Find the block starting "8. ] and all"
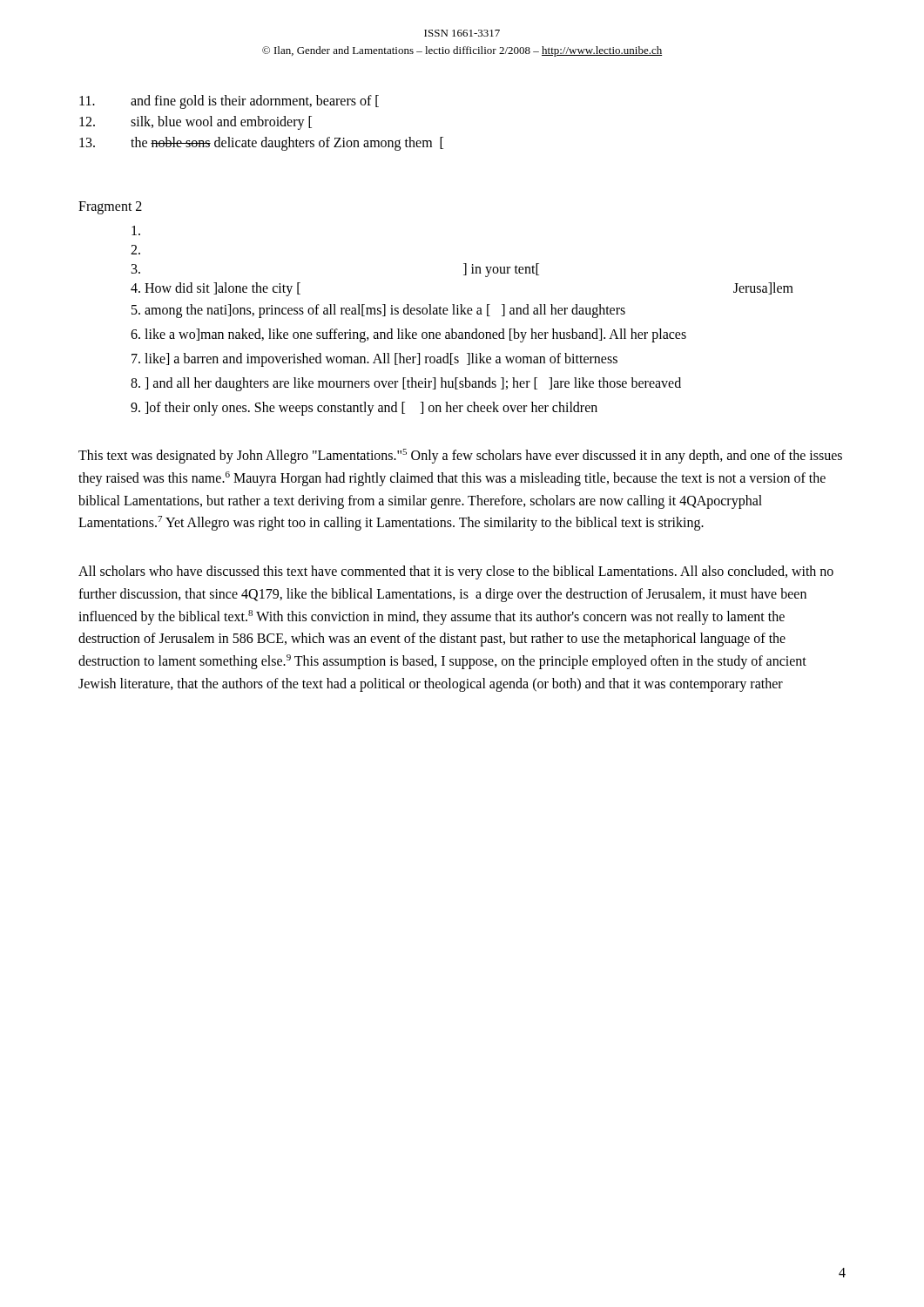Viewport: 924px width, 1307px height. pyautogui.click(x=406, y=383)
